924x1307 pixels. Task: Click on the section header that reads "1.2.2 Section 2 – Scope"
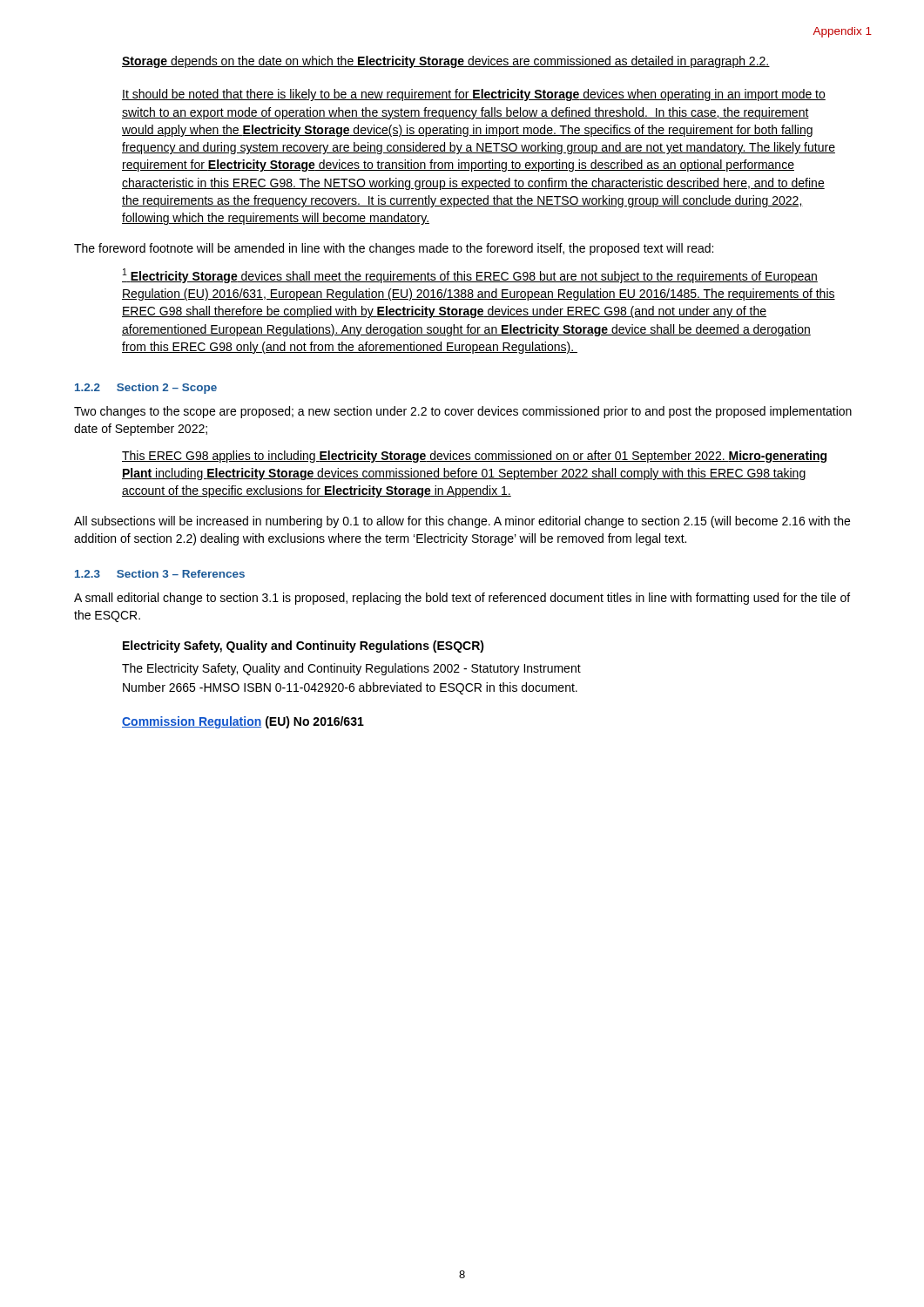click(146, 387)
